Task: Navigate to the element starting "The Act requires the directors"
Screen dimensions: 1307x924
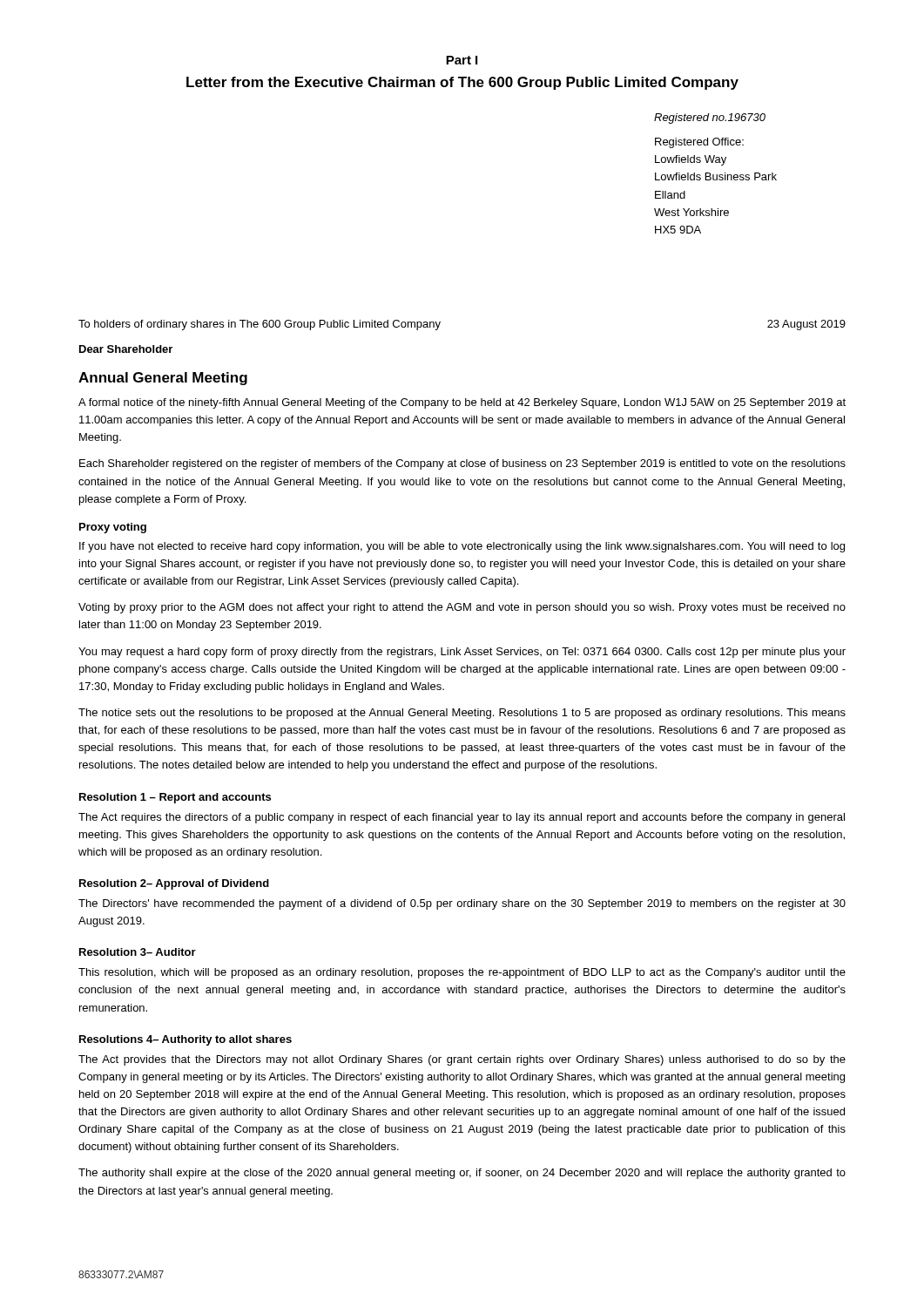Action: [x=462, y=834]
